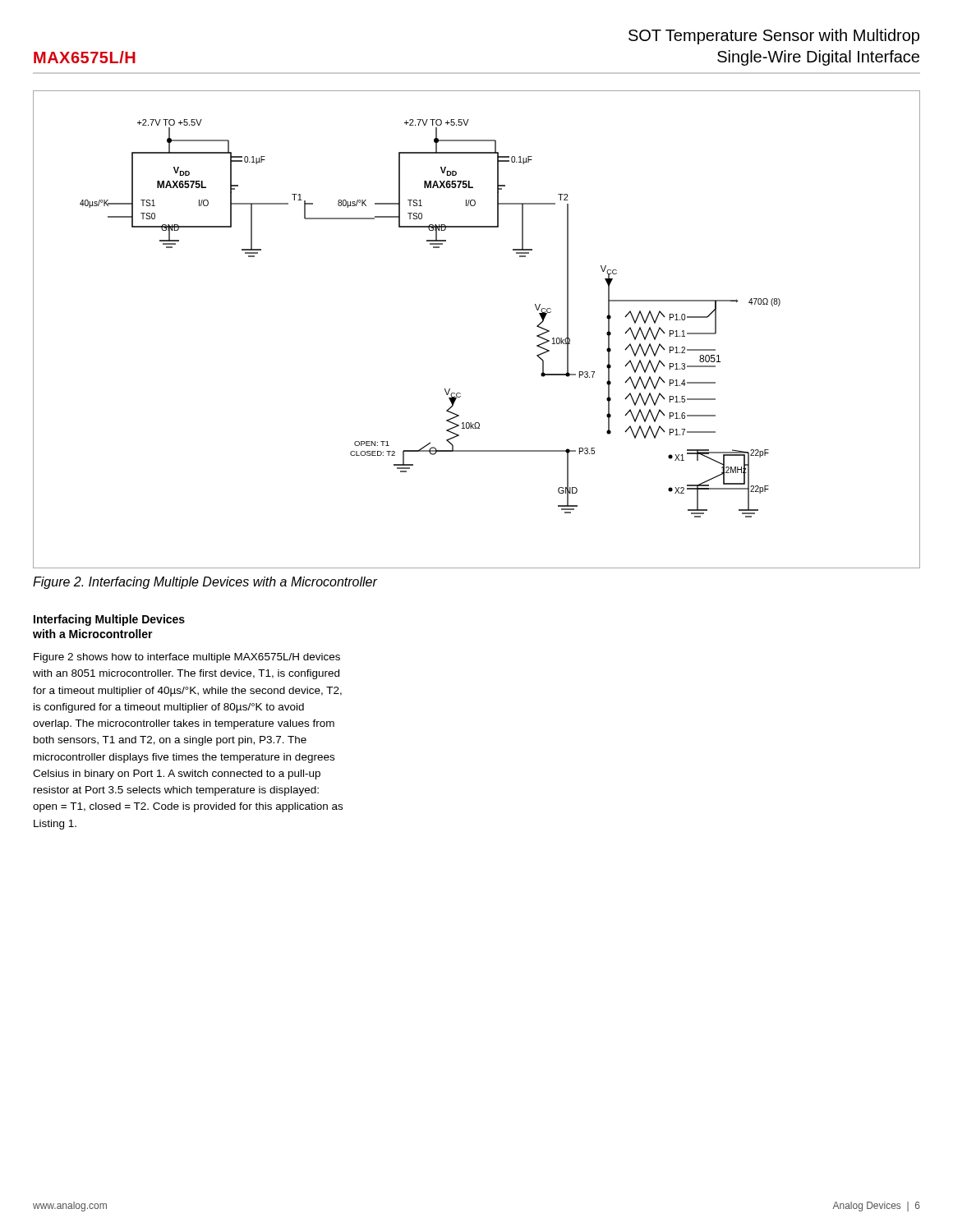The image size is (953, 1232).
Task: Find the schematic
Action: 476,329
